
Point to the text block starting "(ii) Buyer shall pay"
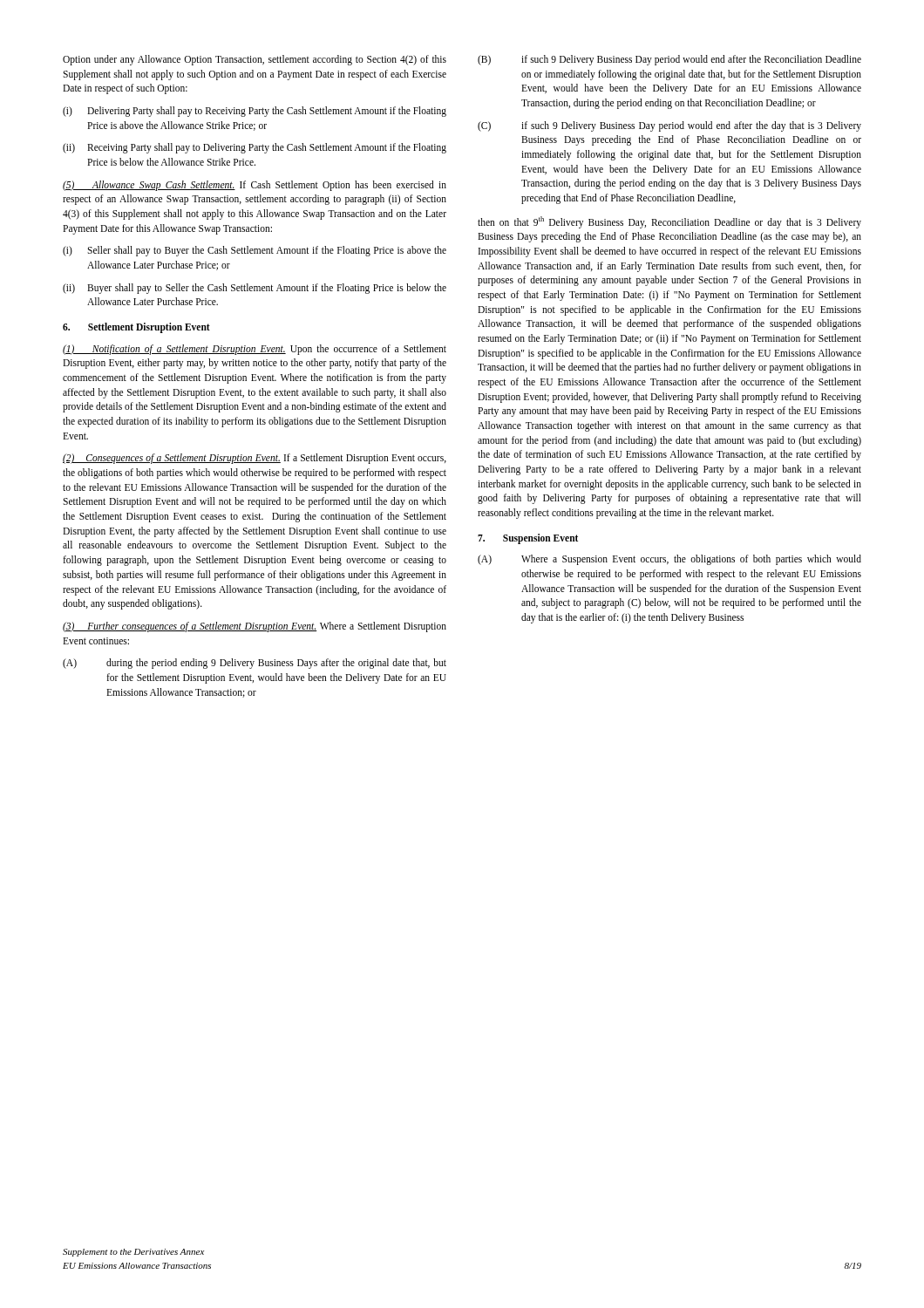click(x=255, y=295)
